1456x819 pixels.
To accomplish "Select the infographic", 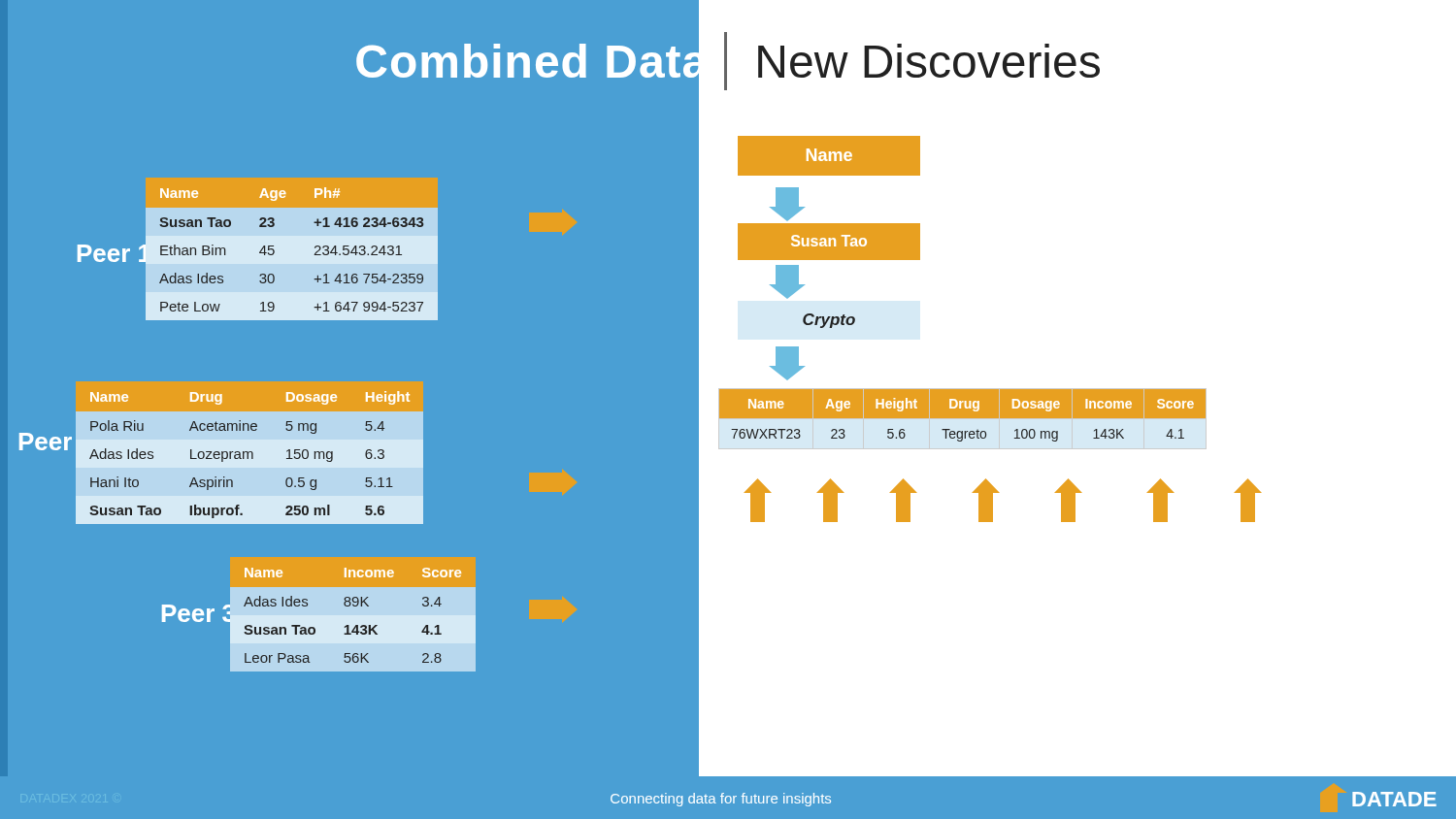I will click(1068, 442).
